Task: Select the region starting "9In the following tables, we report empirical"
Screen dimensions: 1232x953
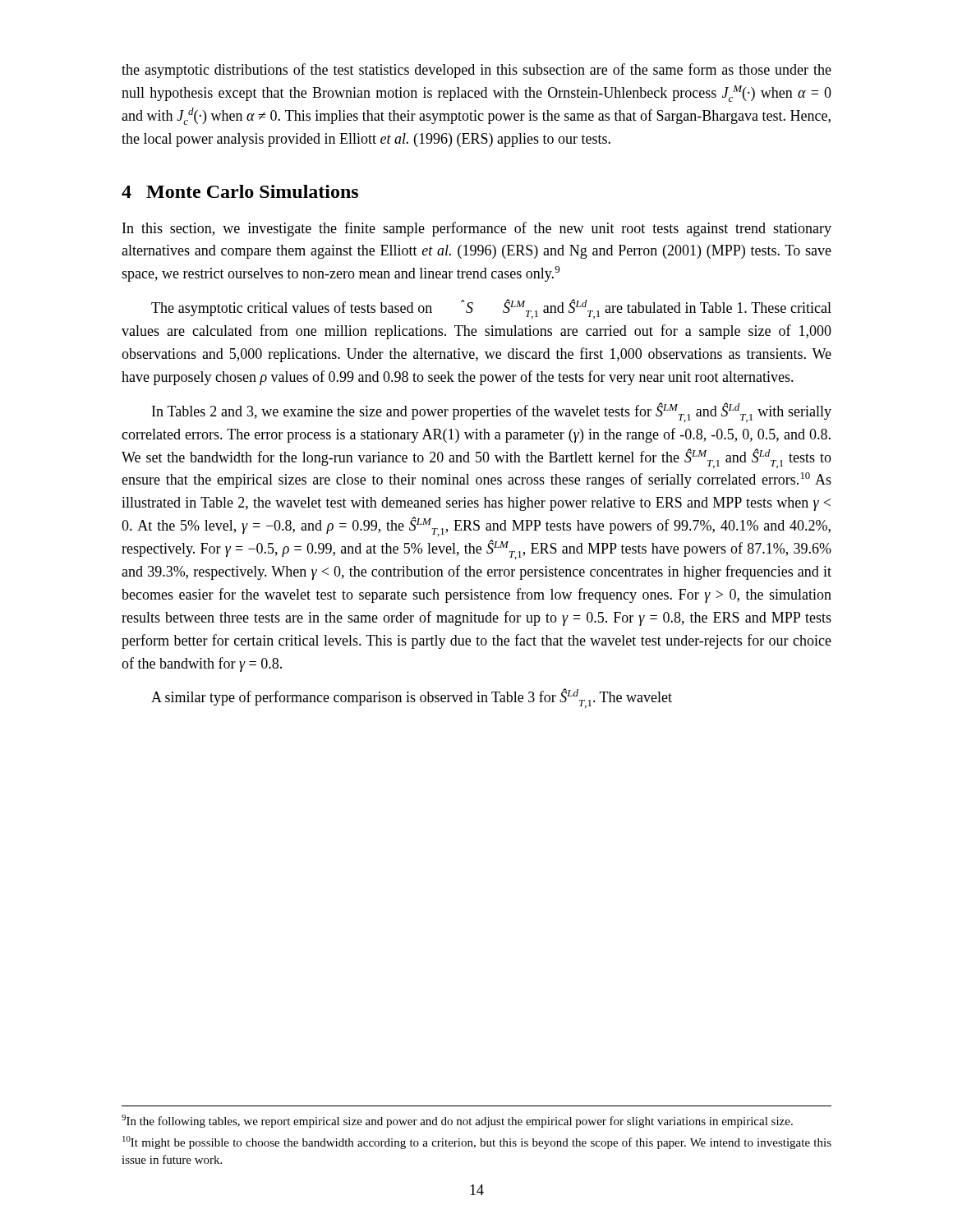Action: click(457, 1120)
